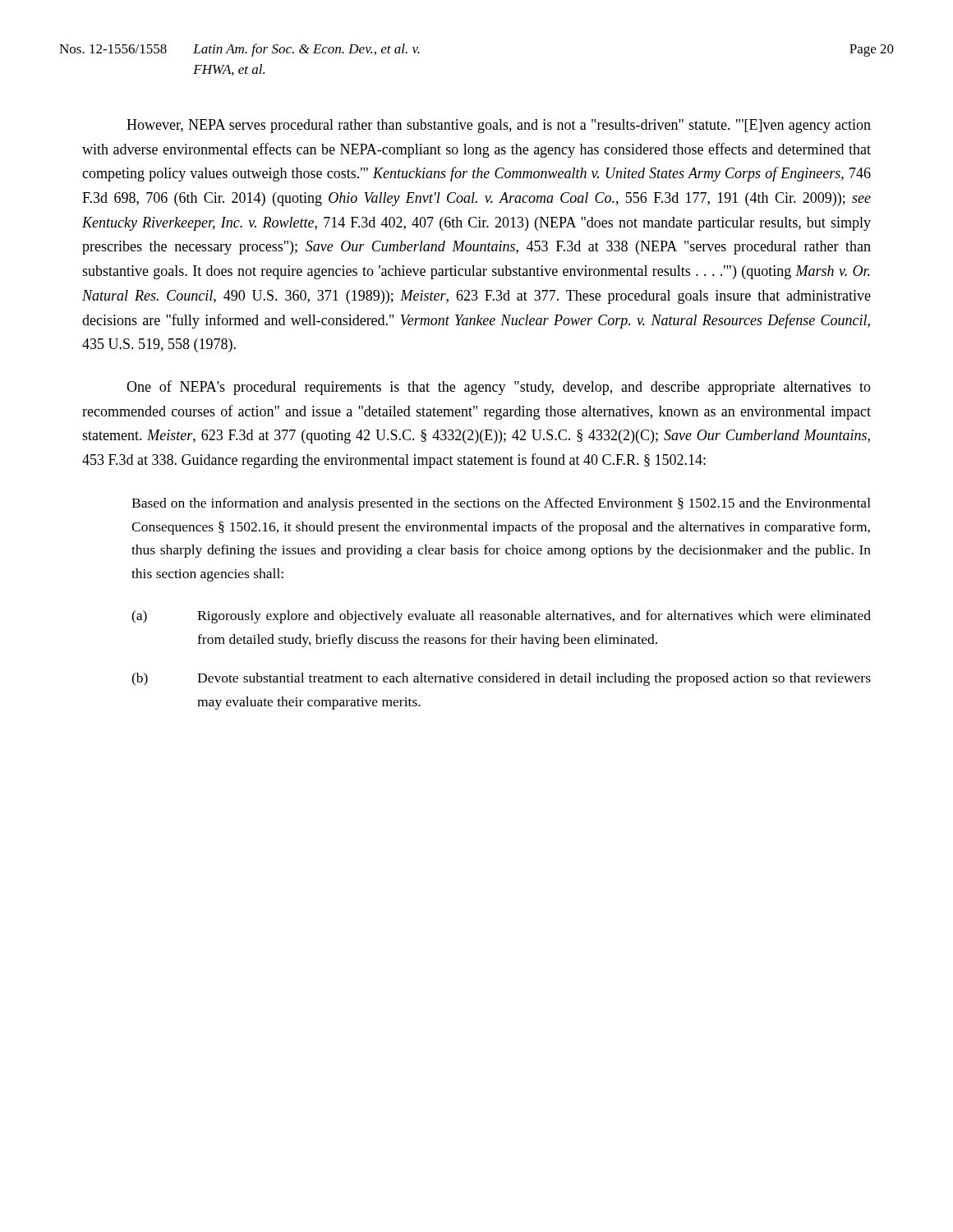Select the passage starting "(a) Rigorously explore and objectively evaluate all"
Image resolution: width=953 pixels, height=1232 pixels.
point(501,628)
